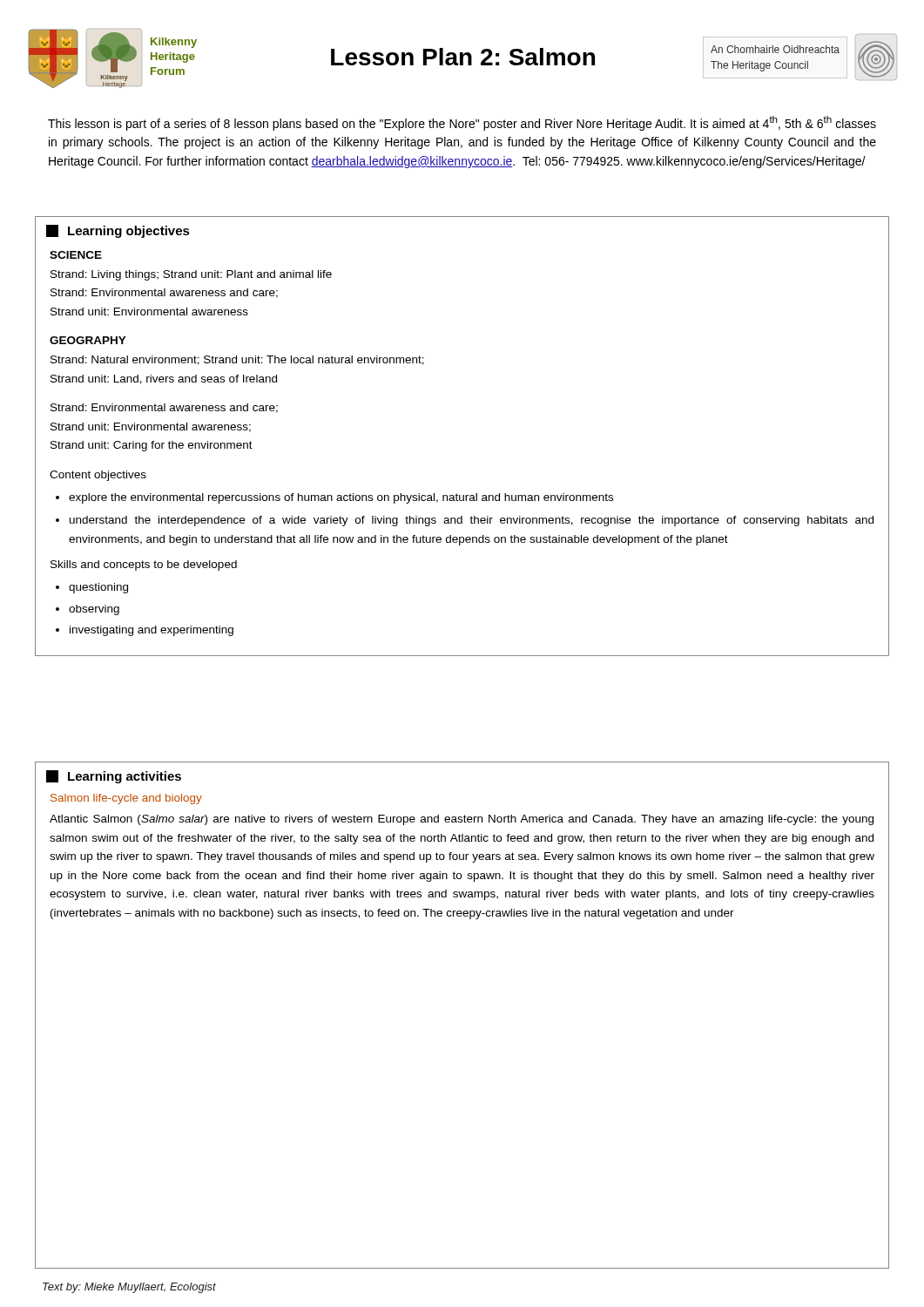
Task: Click on the text block starting "This lesson is"
Action: pyautogui.click(x=462, y=141)
